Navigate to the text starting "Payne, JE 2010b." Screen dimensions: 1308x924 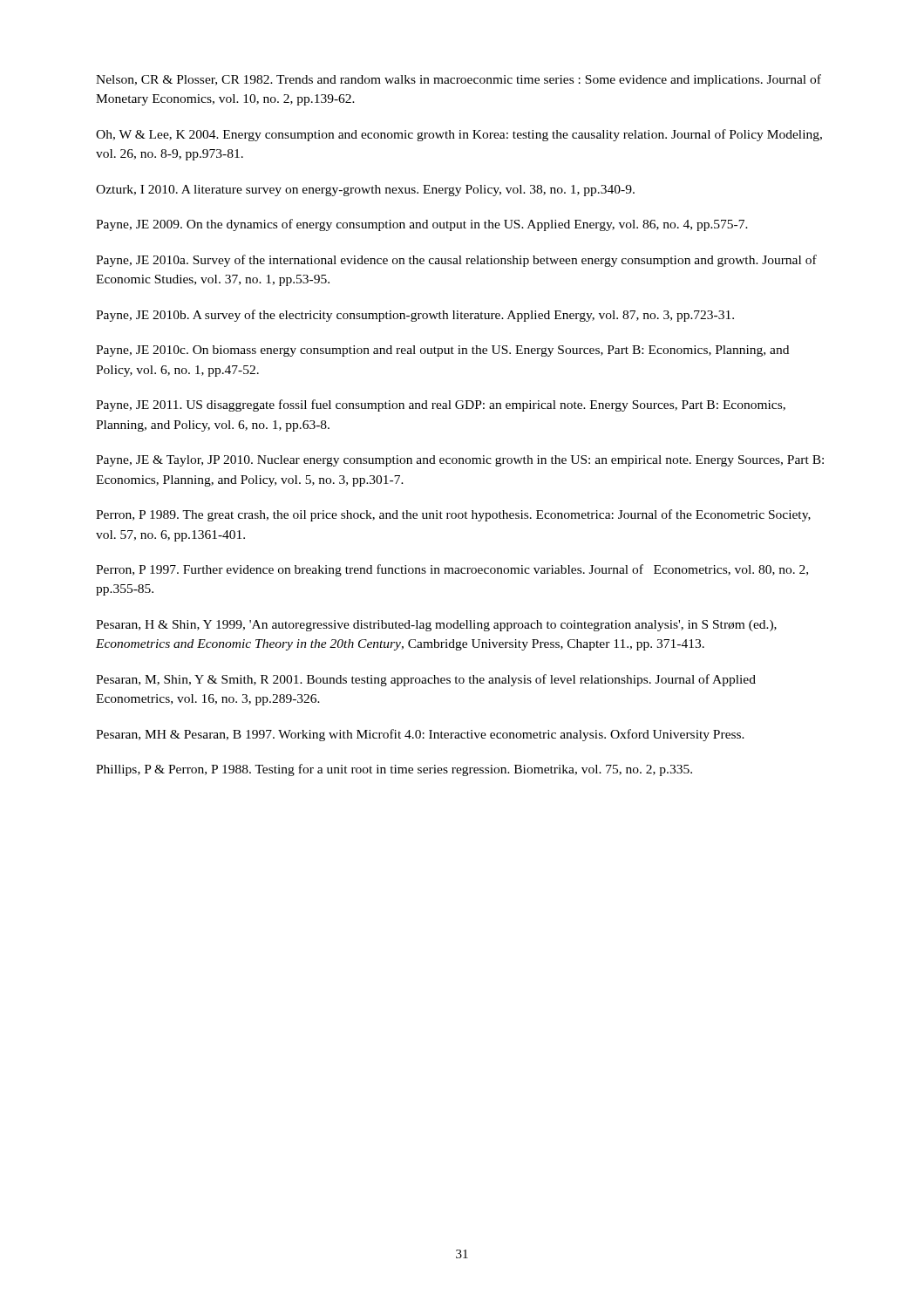[415, 314]
